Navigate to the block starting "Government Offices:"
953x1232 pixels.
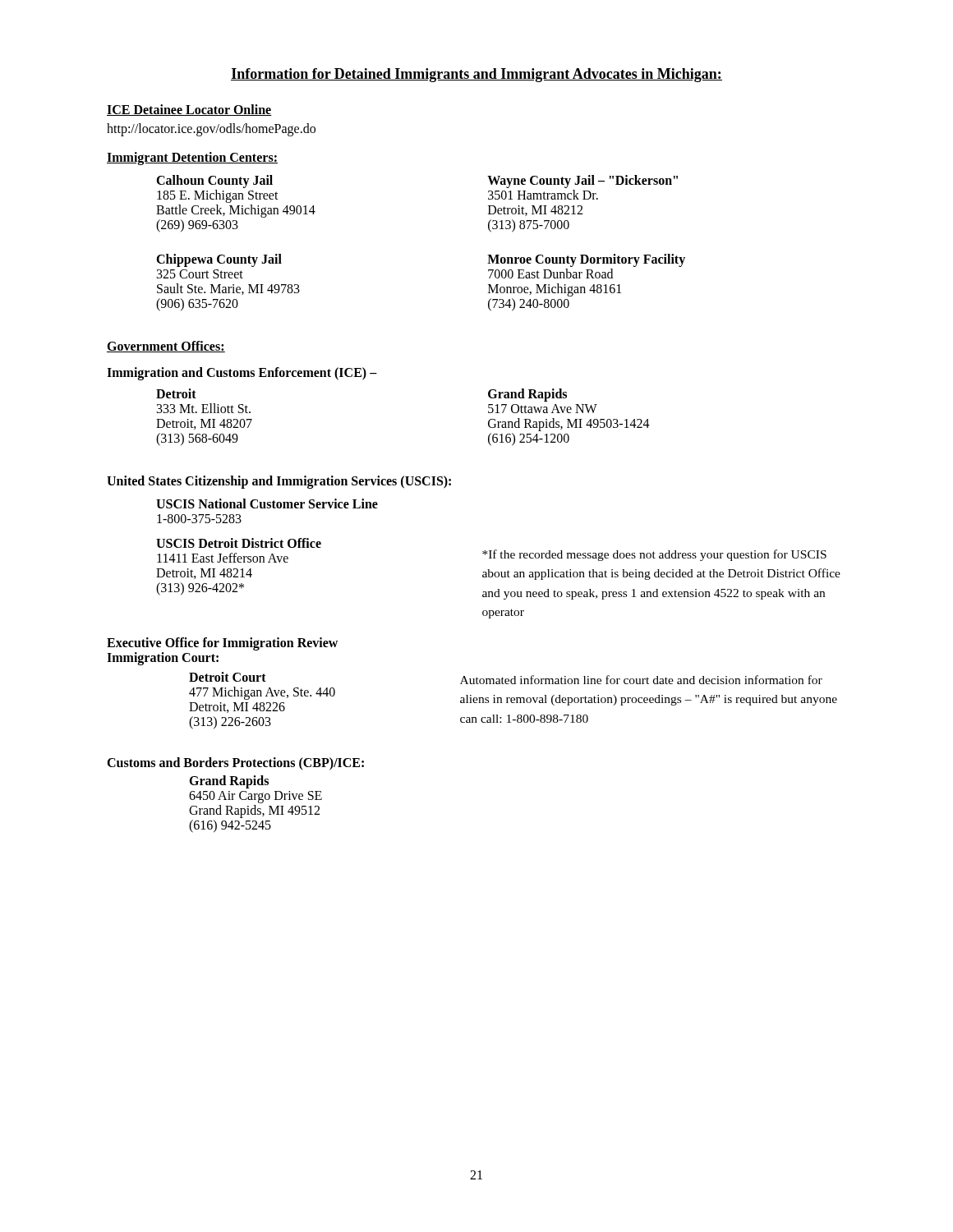tap(166, 346)
